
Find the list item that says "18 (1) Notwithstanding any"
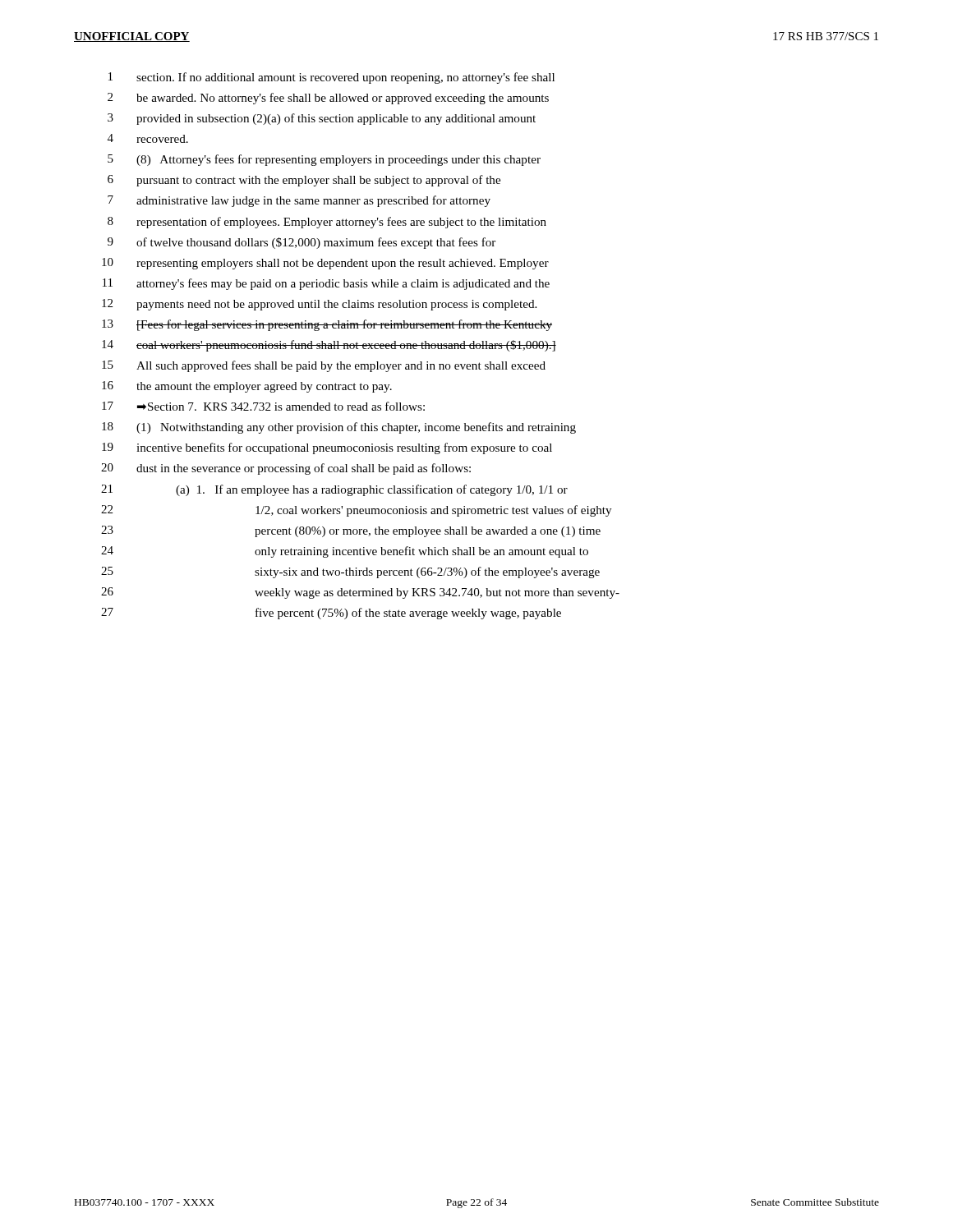(476, 427)
